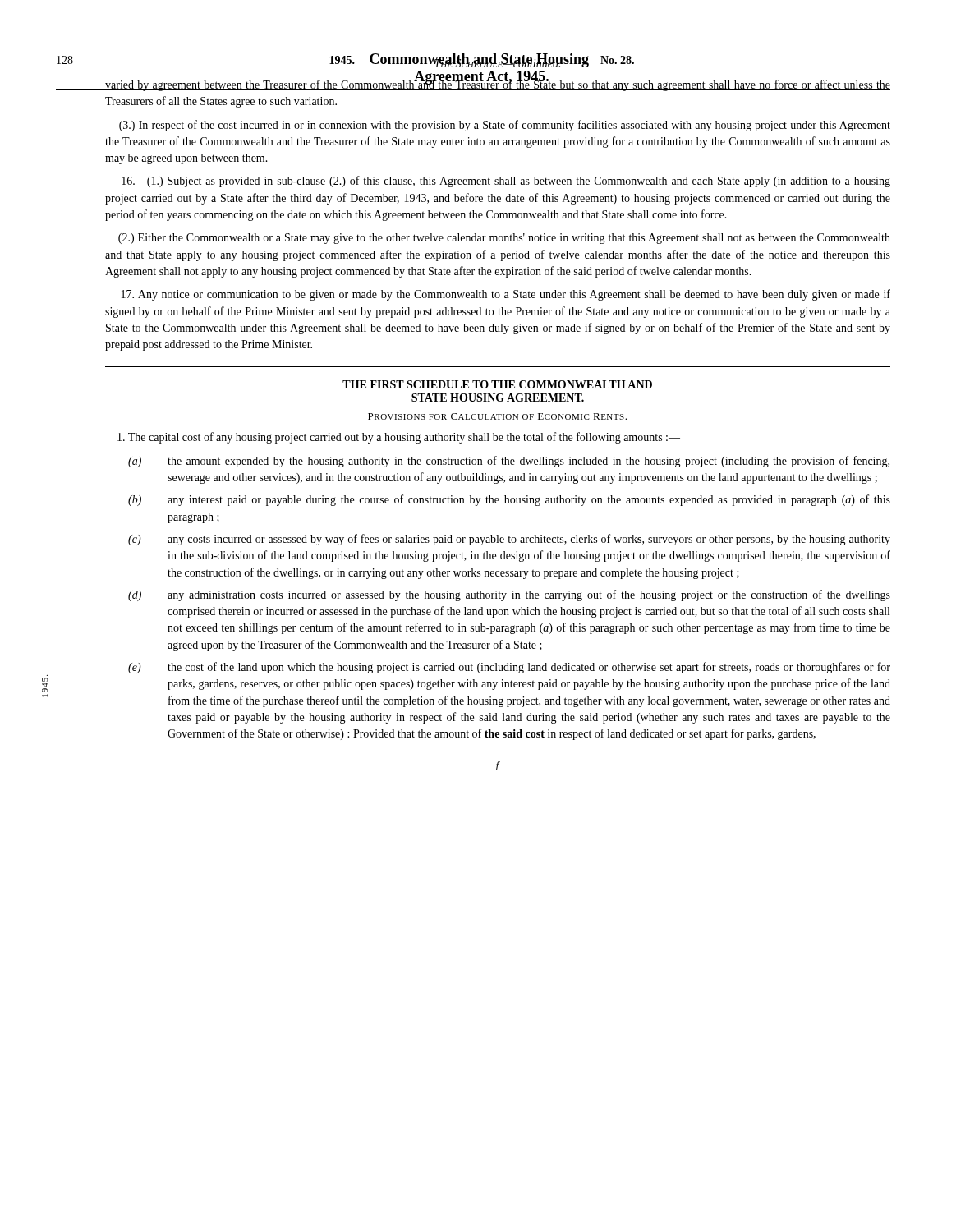Viewport: 956px width, 1232px height.
Task: Find the text block with the text "The capital cost of"
Action: [393, 438]
